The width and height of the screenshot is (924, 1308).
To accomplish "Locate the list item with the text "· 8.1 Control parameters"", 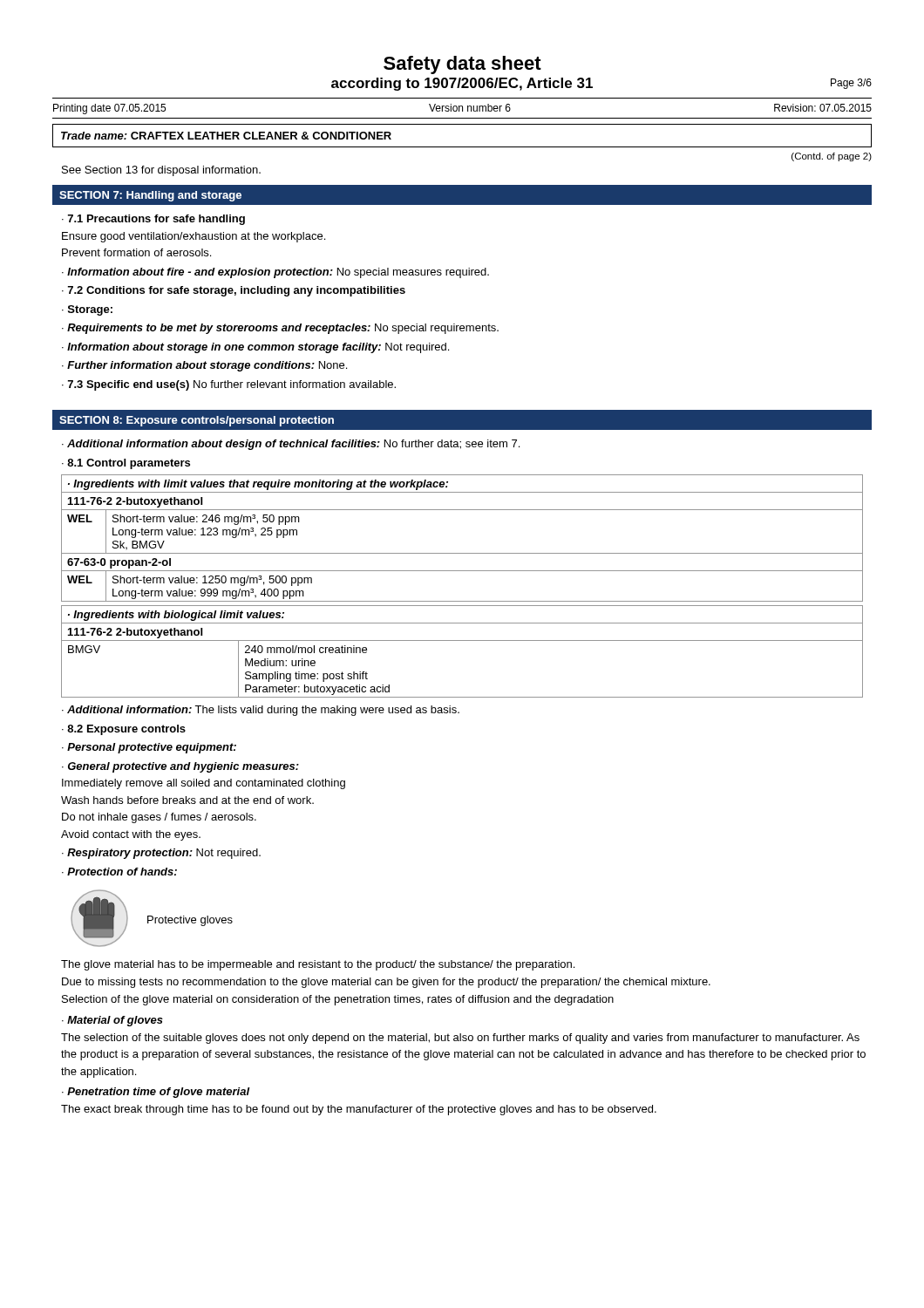I will tap(126, 462).
